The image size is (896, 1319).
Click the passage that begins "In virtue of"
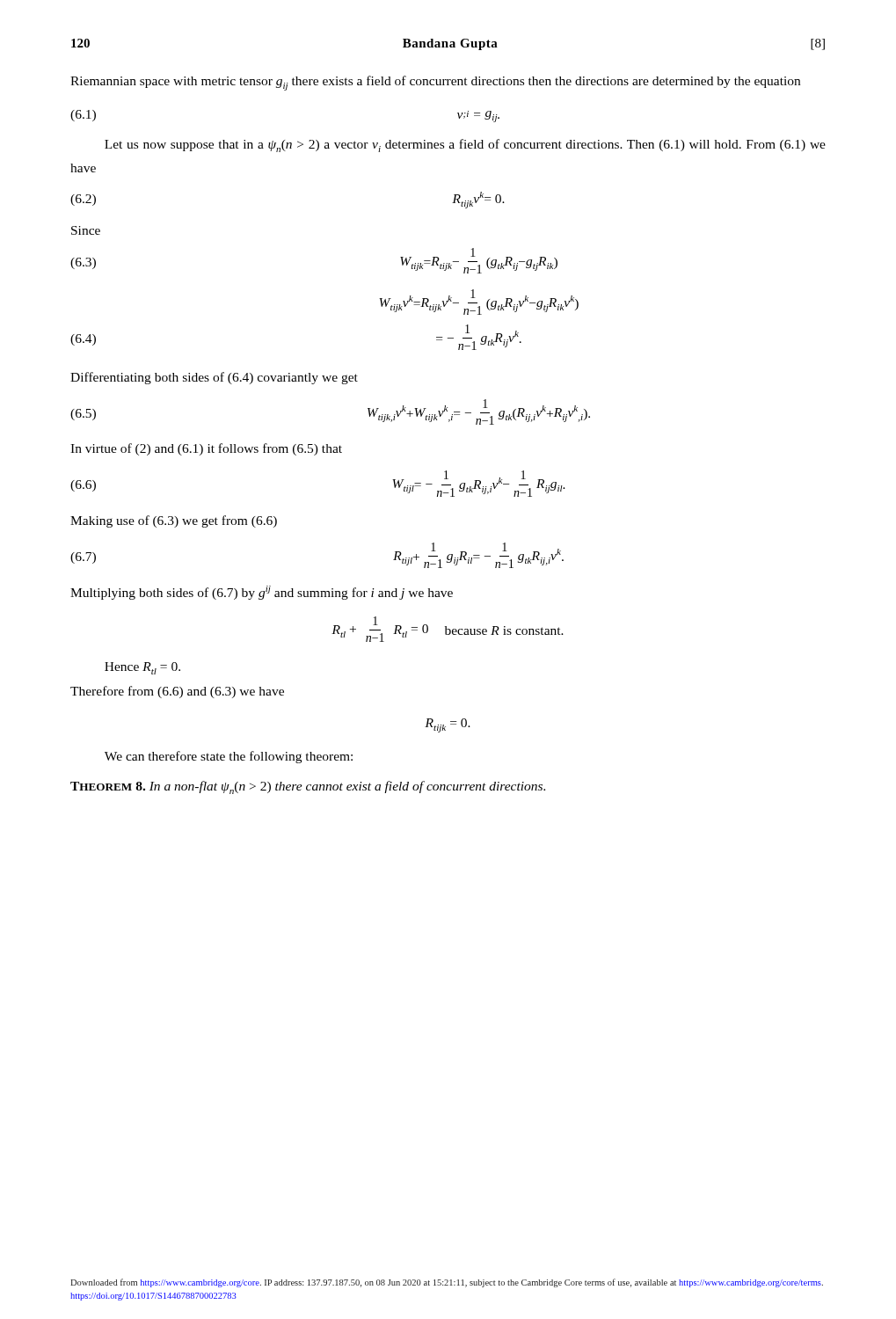point(206,448)
